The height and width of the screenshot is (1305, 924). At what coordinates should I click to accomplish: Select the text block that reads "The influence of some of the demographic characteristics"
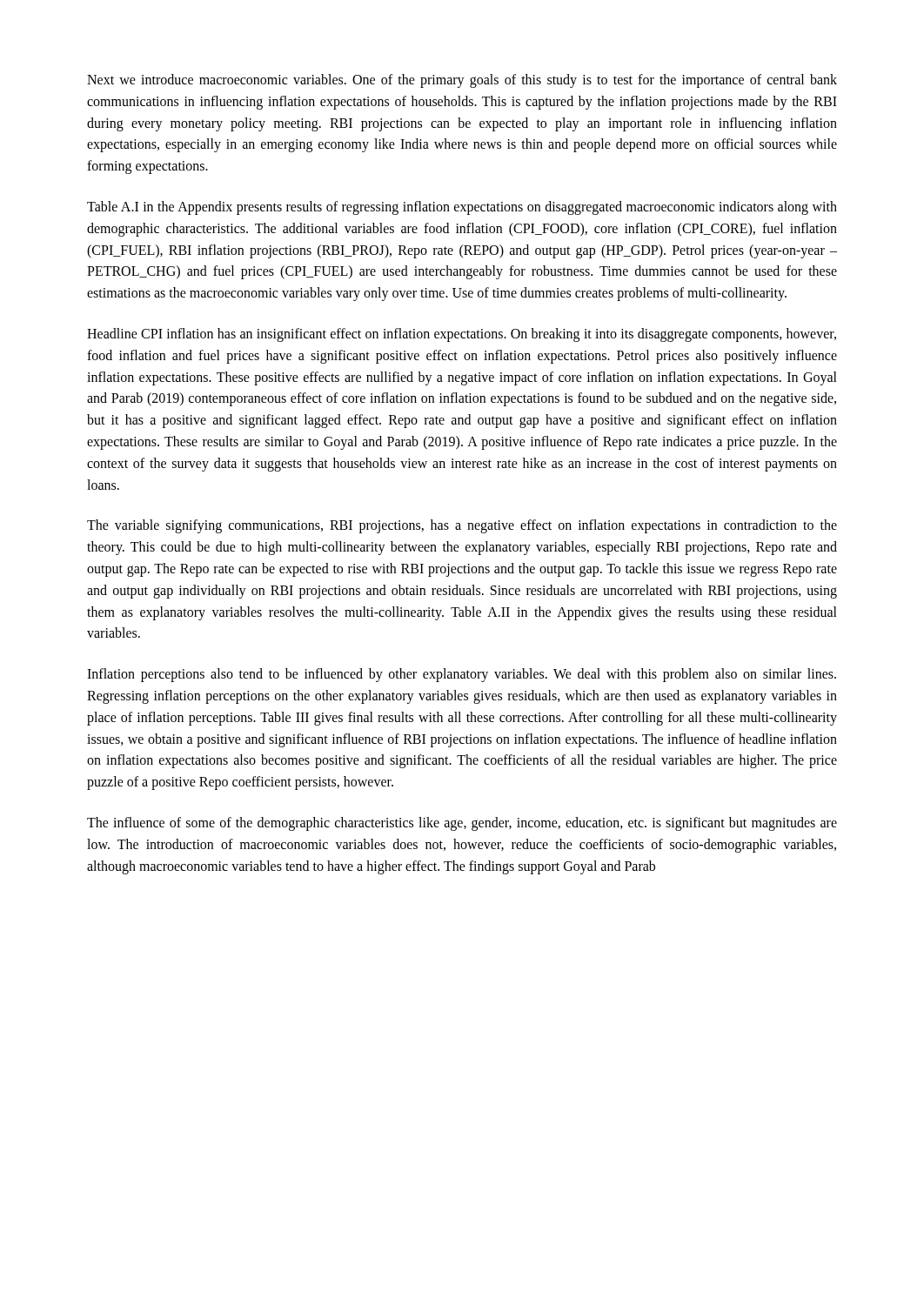[x=462, y=844]
